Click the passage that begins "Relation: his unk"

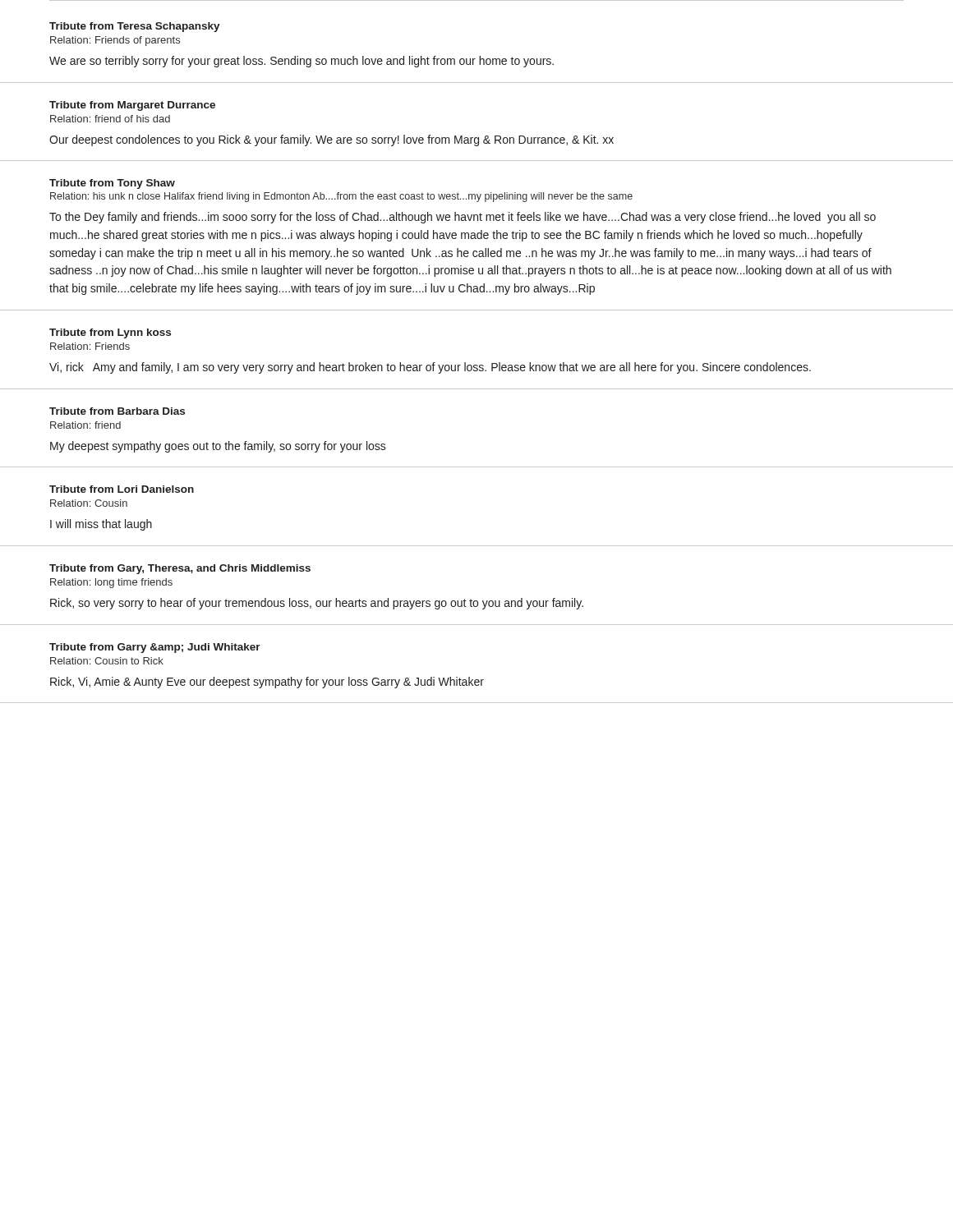[476, 197]
